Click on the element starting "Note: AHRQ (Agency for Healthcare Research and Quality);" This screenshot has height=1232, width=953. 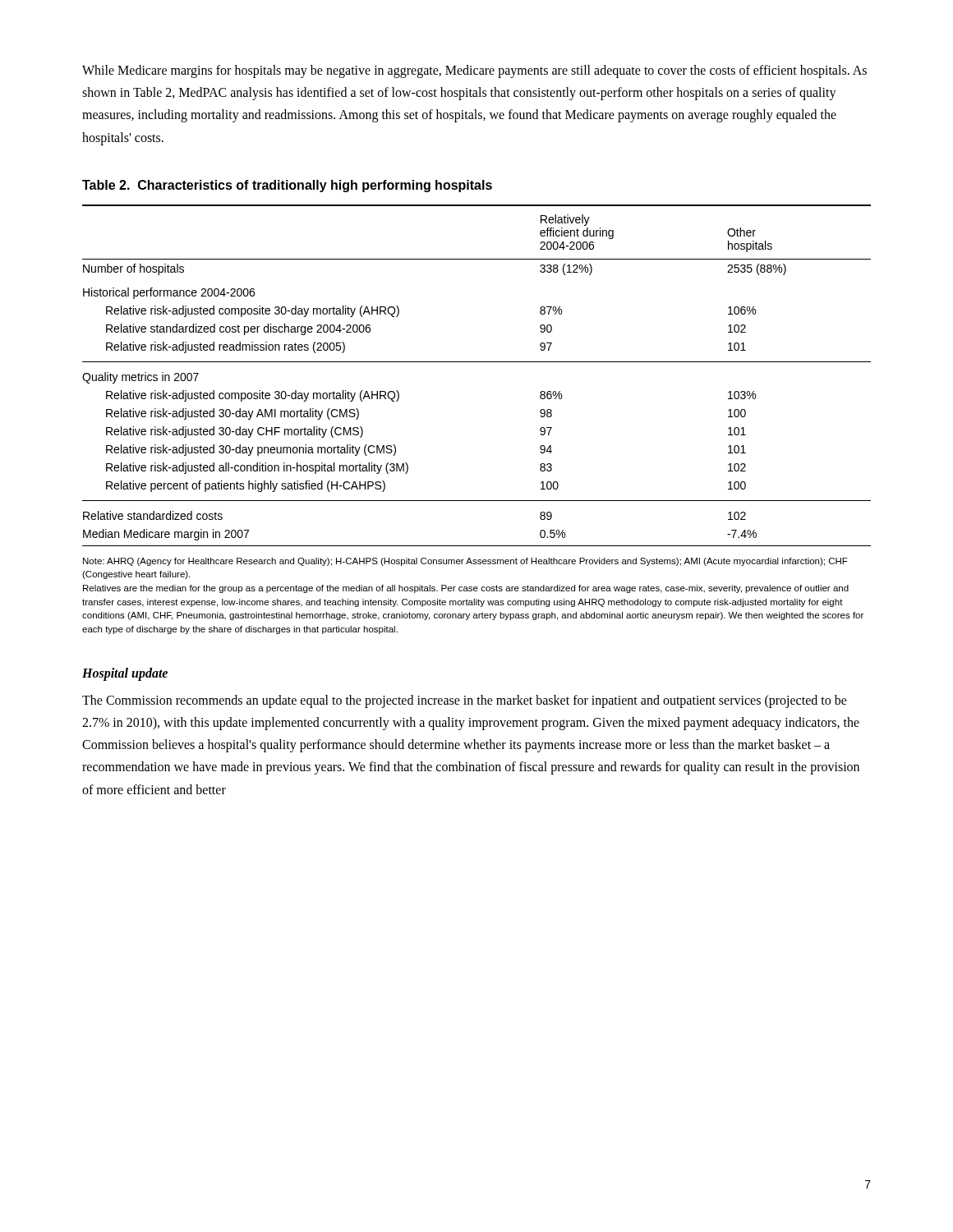click(473, 595)
